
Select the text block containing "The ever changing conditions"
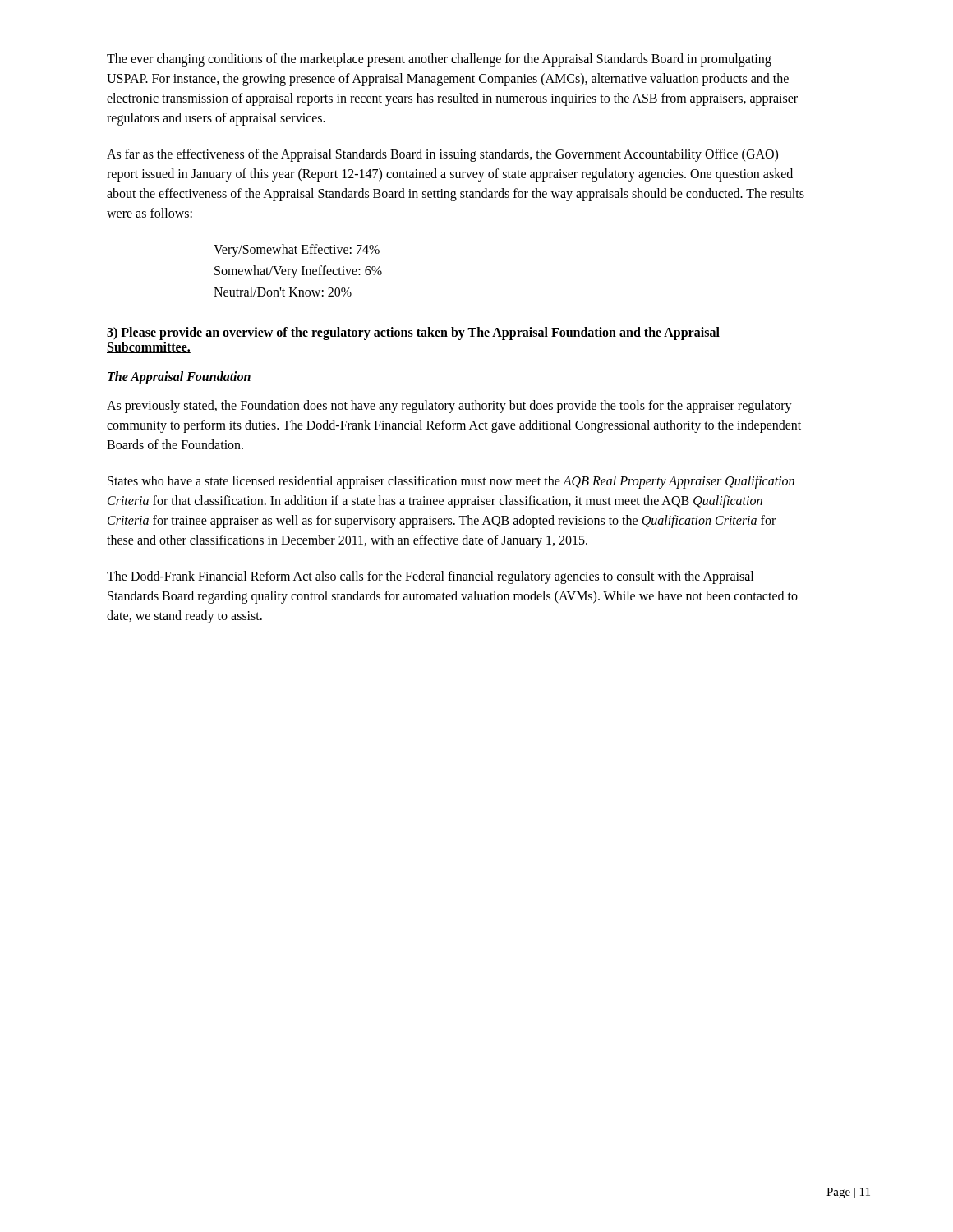452,88
